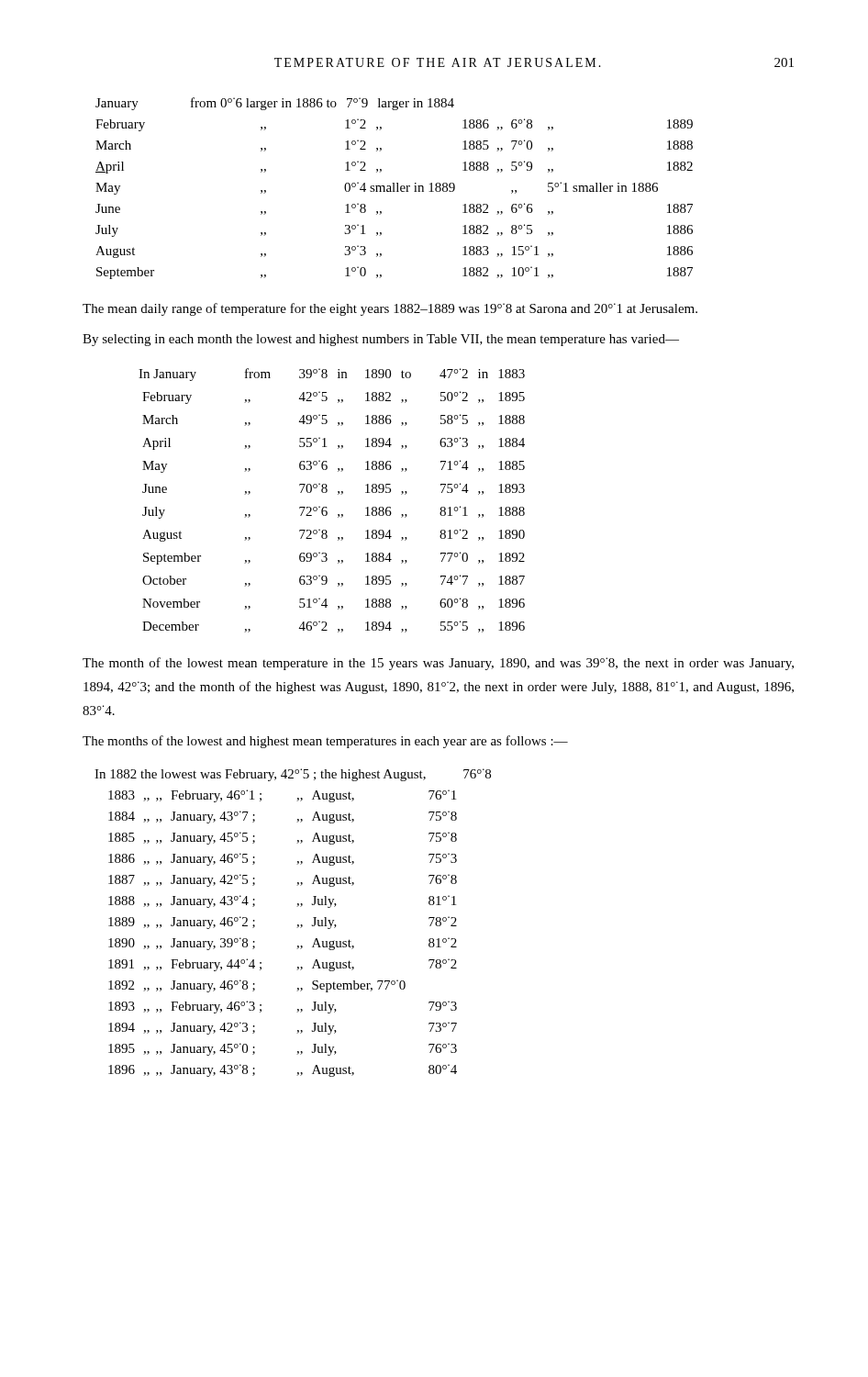
Task: Where is the passage that starts "The month of the lowest"?
Action: click(439, 685)
